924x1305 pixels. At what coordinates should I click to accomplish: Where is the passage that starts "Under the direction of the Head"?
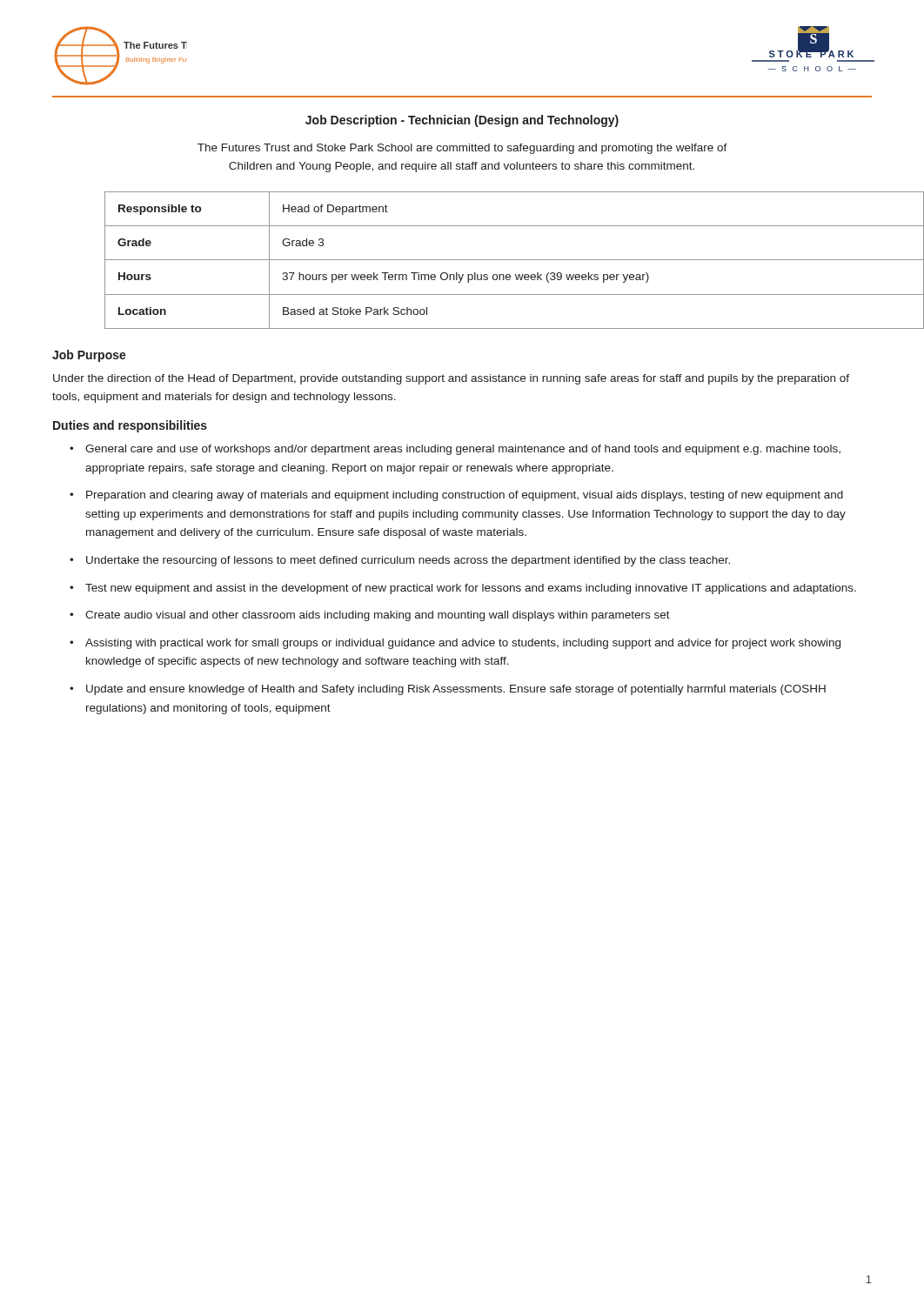coord(451,387)
